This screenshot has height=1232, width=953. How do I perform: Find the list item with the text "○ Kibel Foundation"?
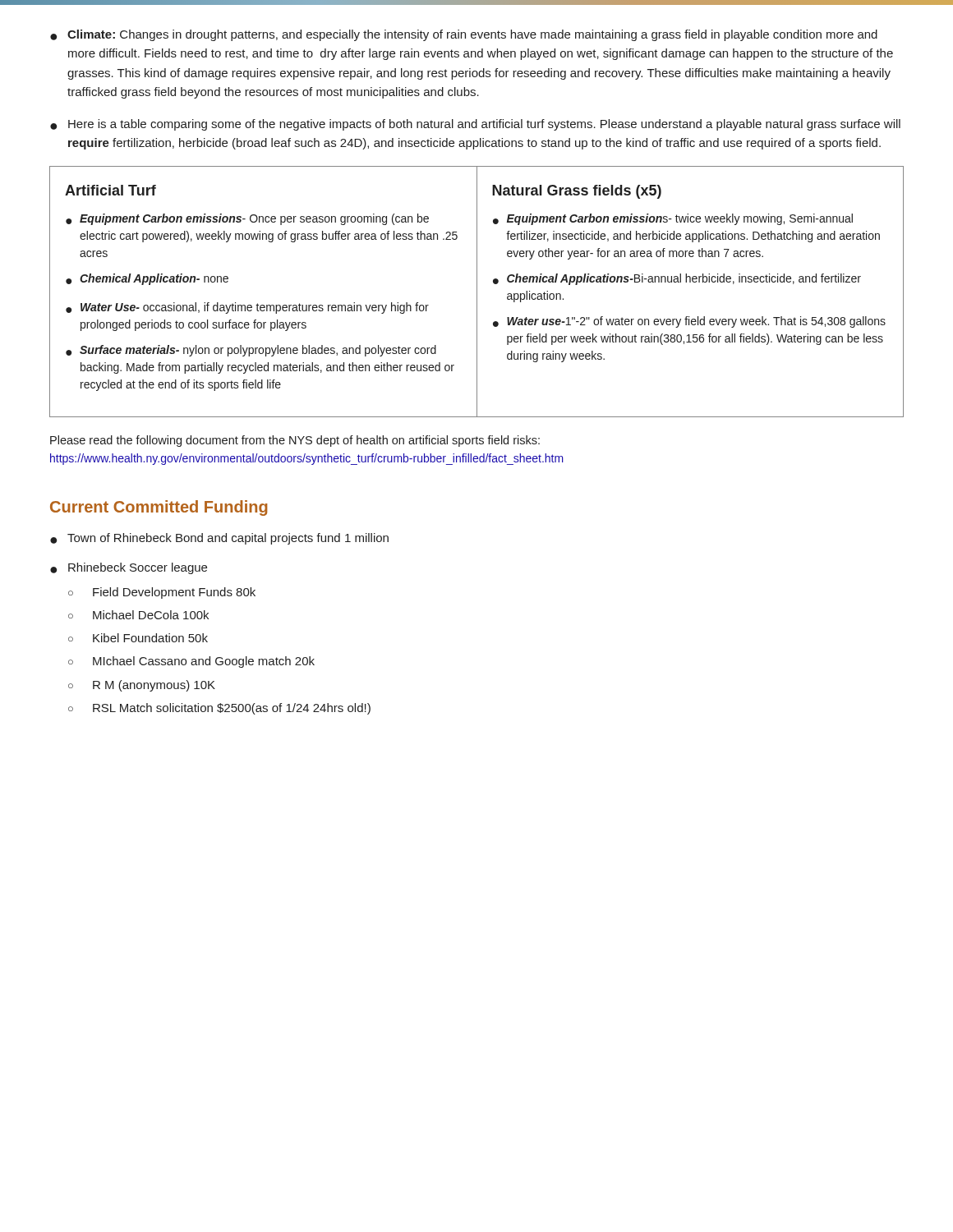point(138,638)
